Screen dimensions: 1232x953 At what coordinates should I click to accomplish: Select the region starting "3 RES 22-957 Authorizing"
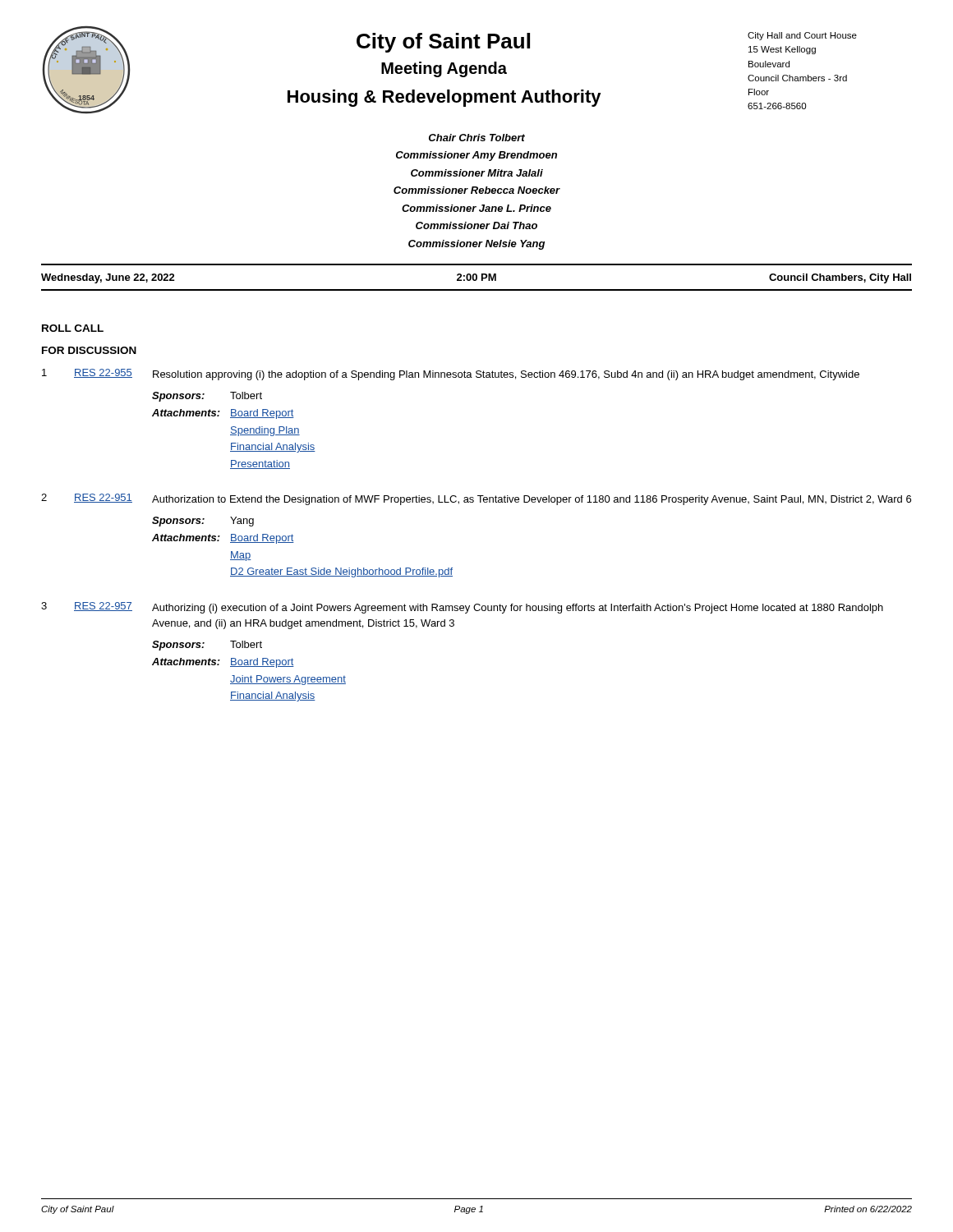tap(462, 608)
